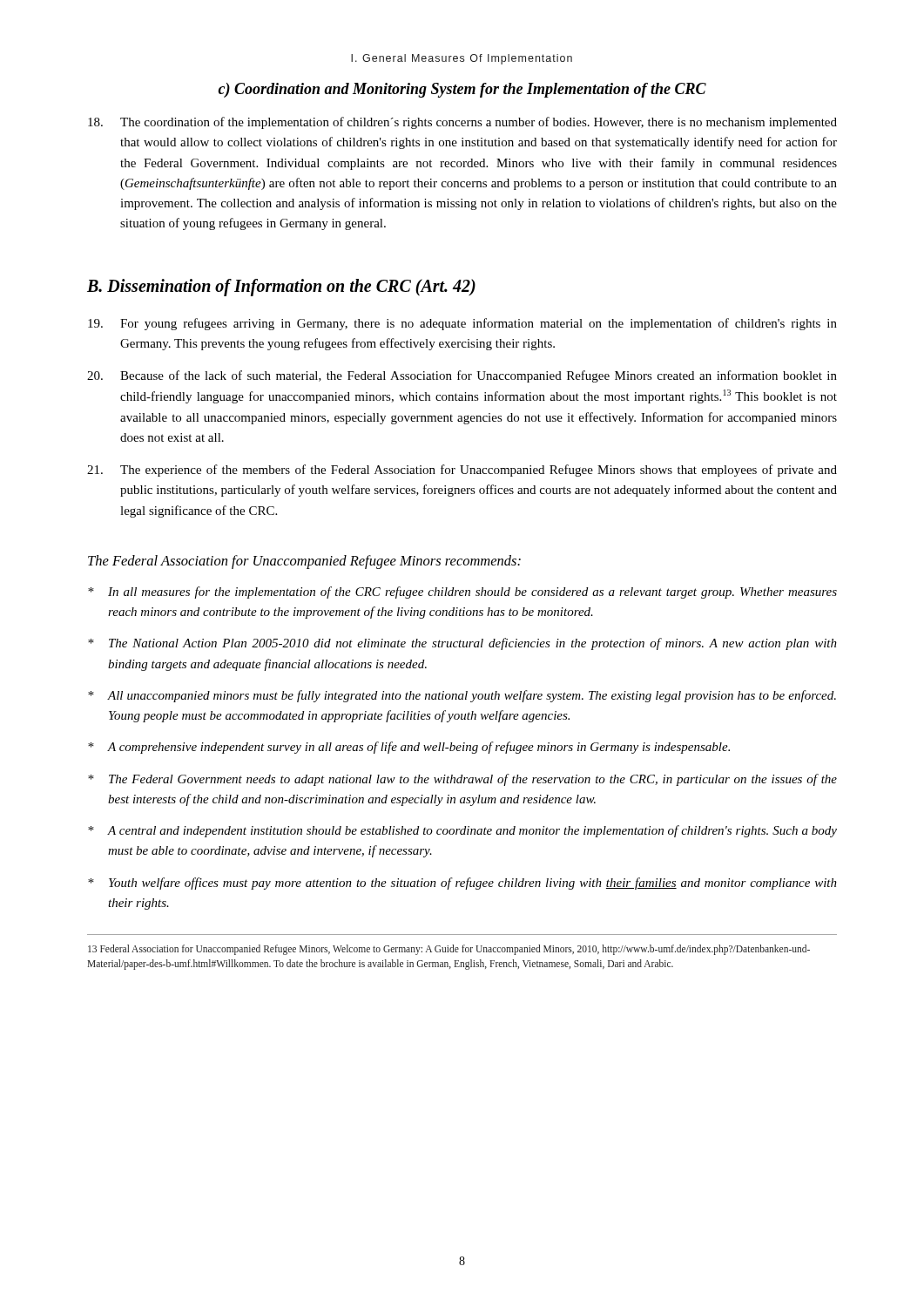
Task: Select the text block starting "* The Federal Government"
Action: [462, 789]
